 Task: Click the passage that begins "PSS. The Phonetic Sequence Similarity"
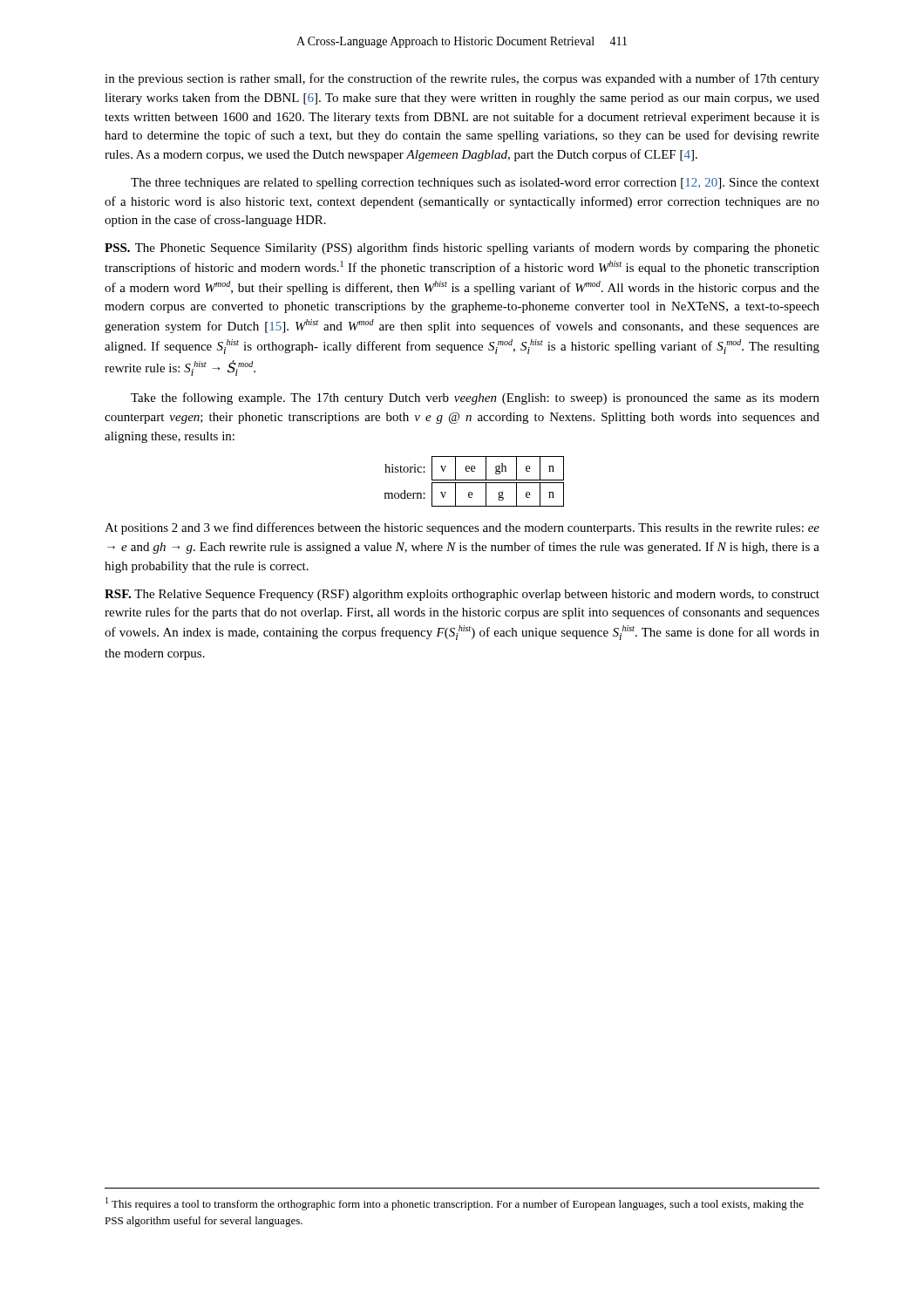pos(462,309)
